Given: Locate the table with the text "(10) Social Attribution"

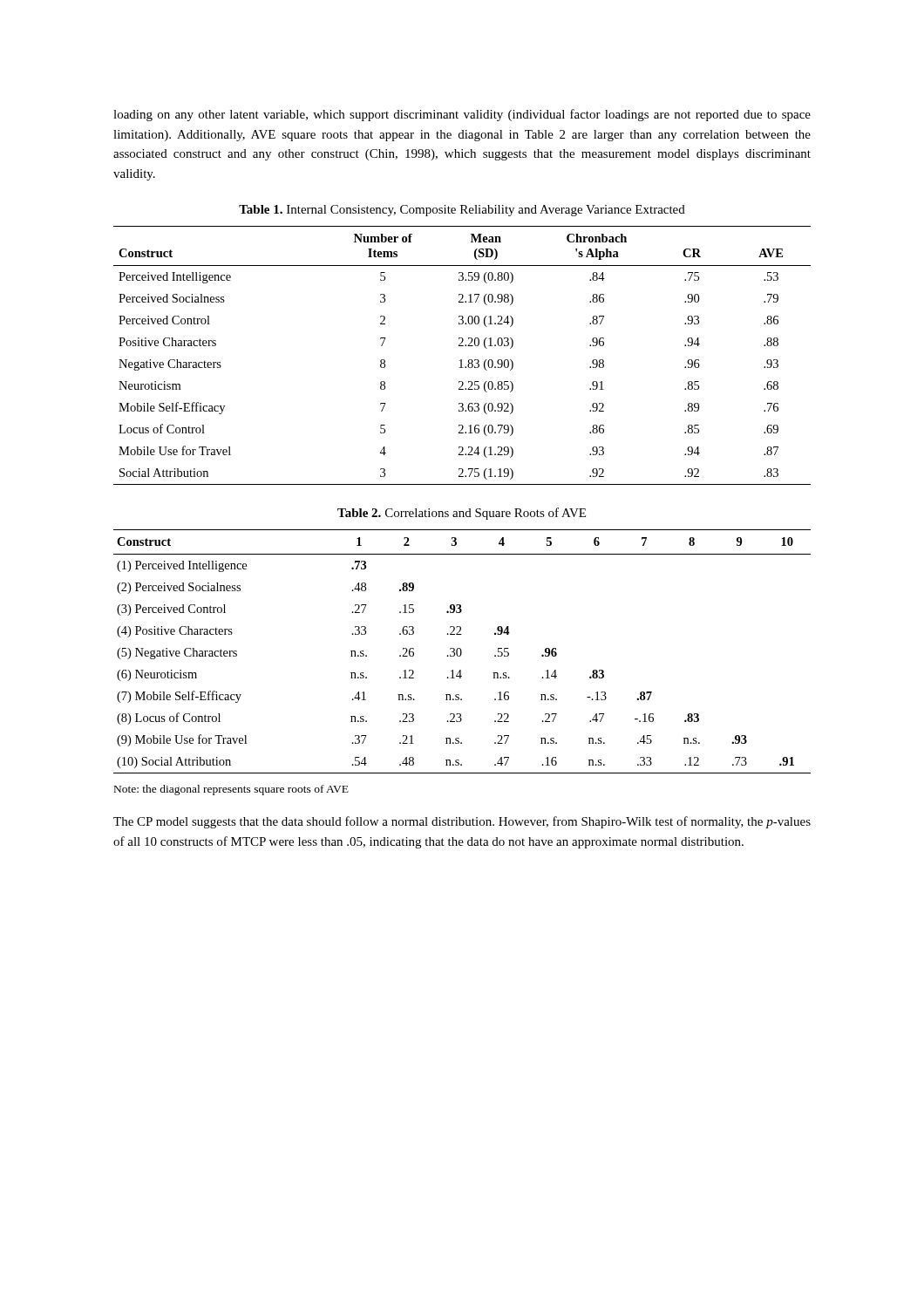Looking at the screenshot, I should coord(462,651).
